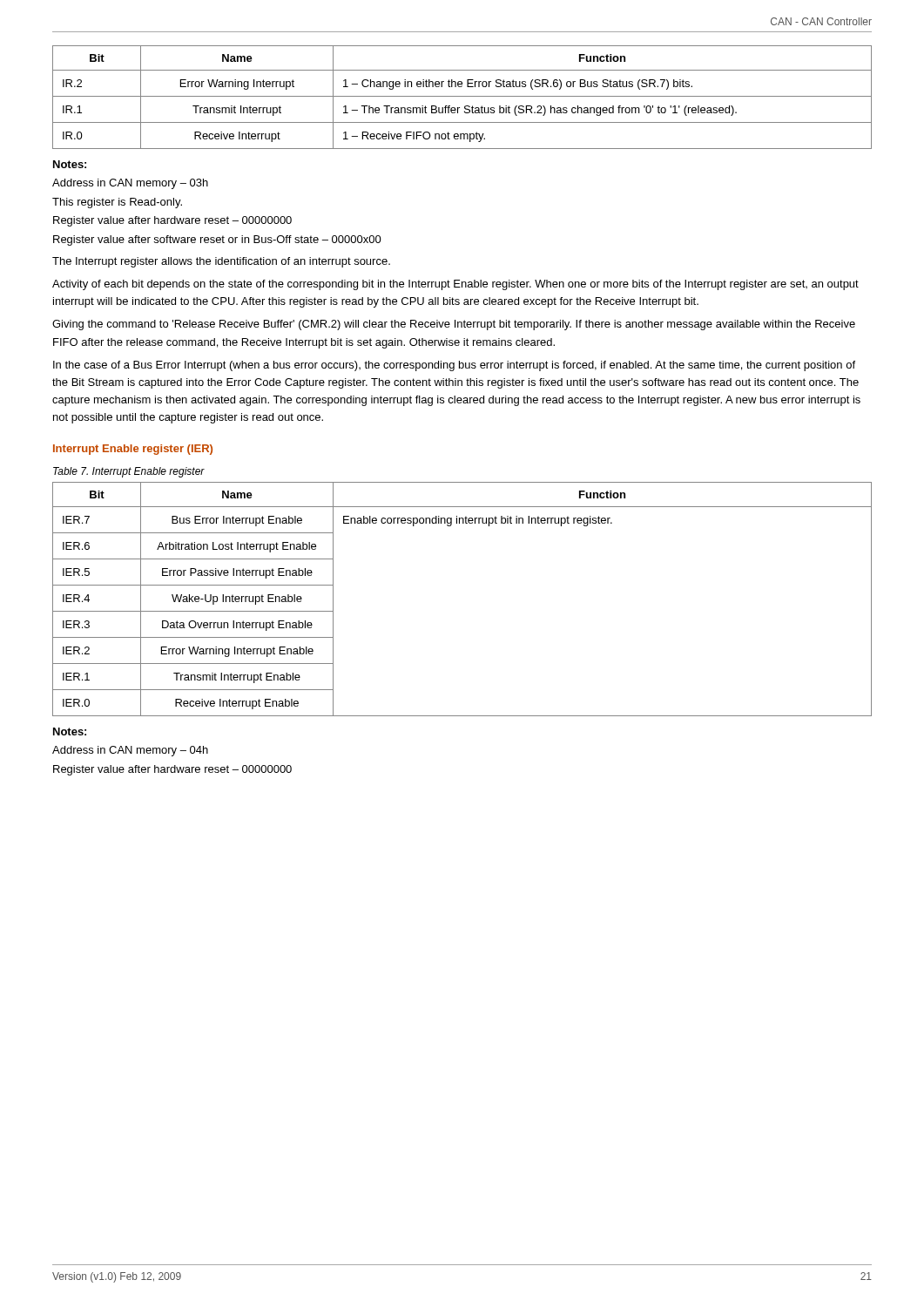Locate the passage starting "Register value after software reset or"

217,239
